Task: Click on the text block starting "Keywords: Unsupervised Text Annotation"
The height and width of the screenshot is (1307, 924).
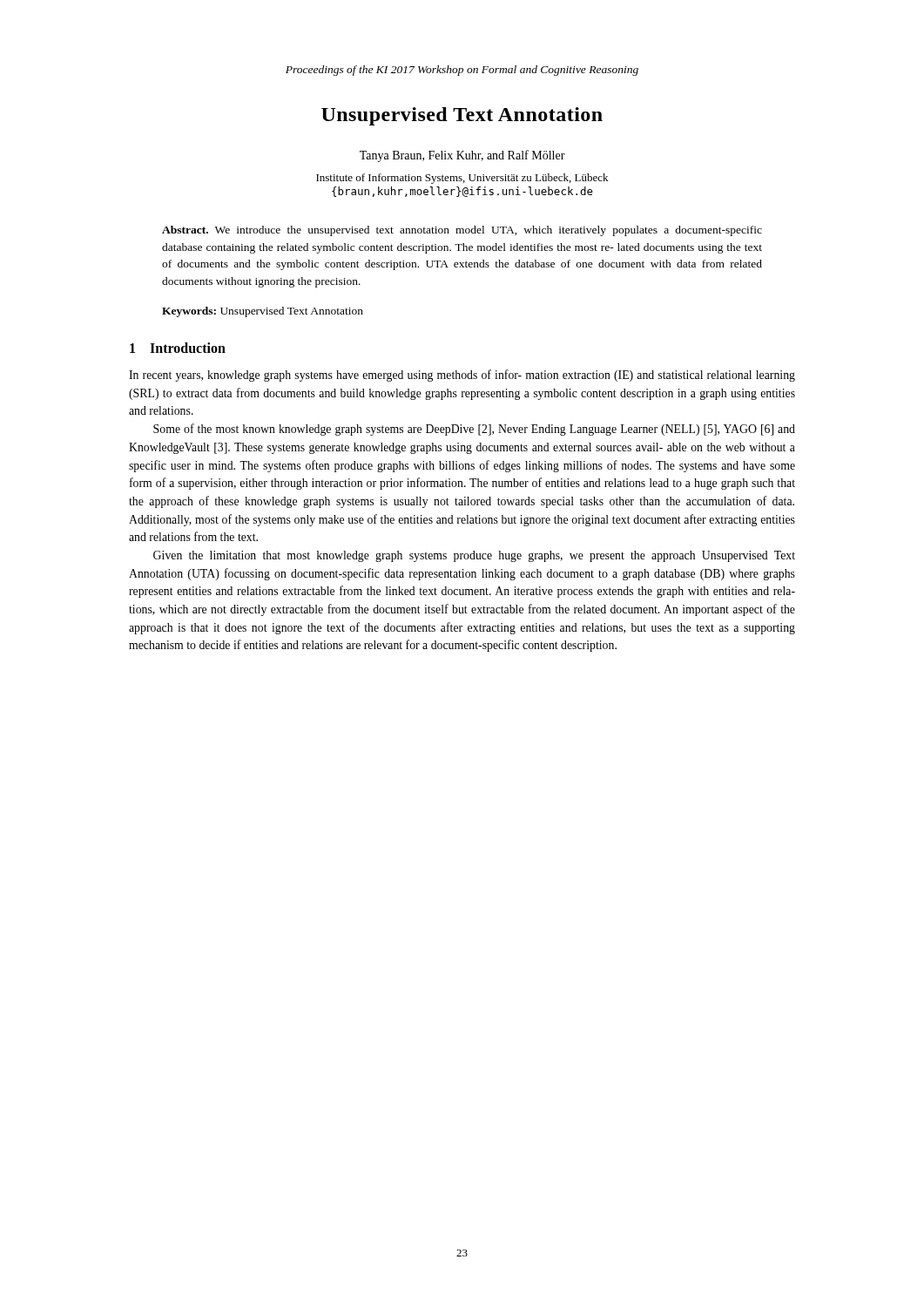Action: pos(263,310)
